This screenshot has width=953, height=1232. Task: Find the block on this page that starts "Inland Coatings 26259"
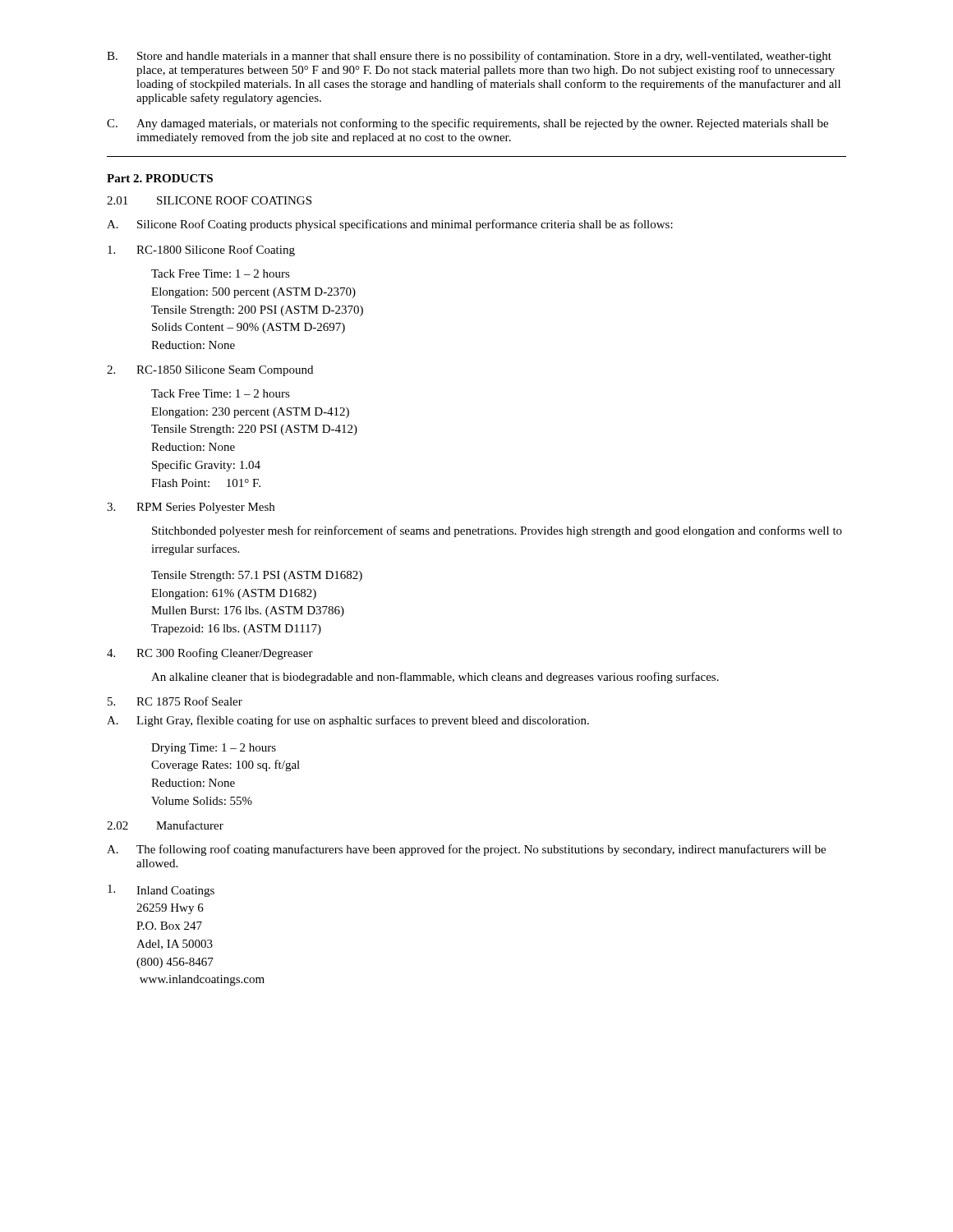pyautogui.click(x=161, y=891)
